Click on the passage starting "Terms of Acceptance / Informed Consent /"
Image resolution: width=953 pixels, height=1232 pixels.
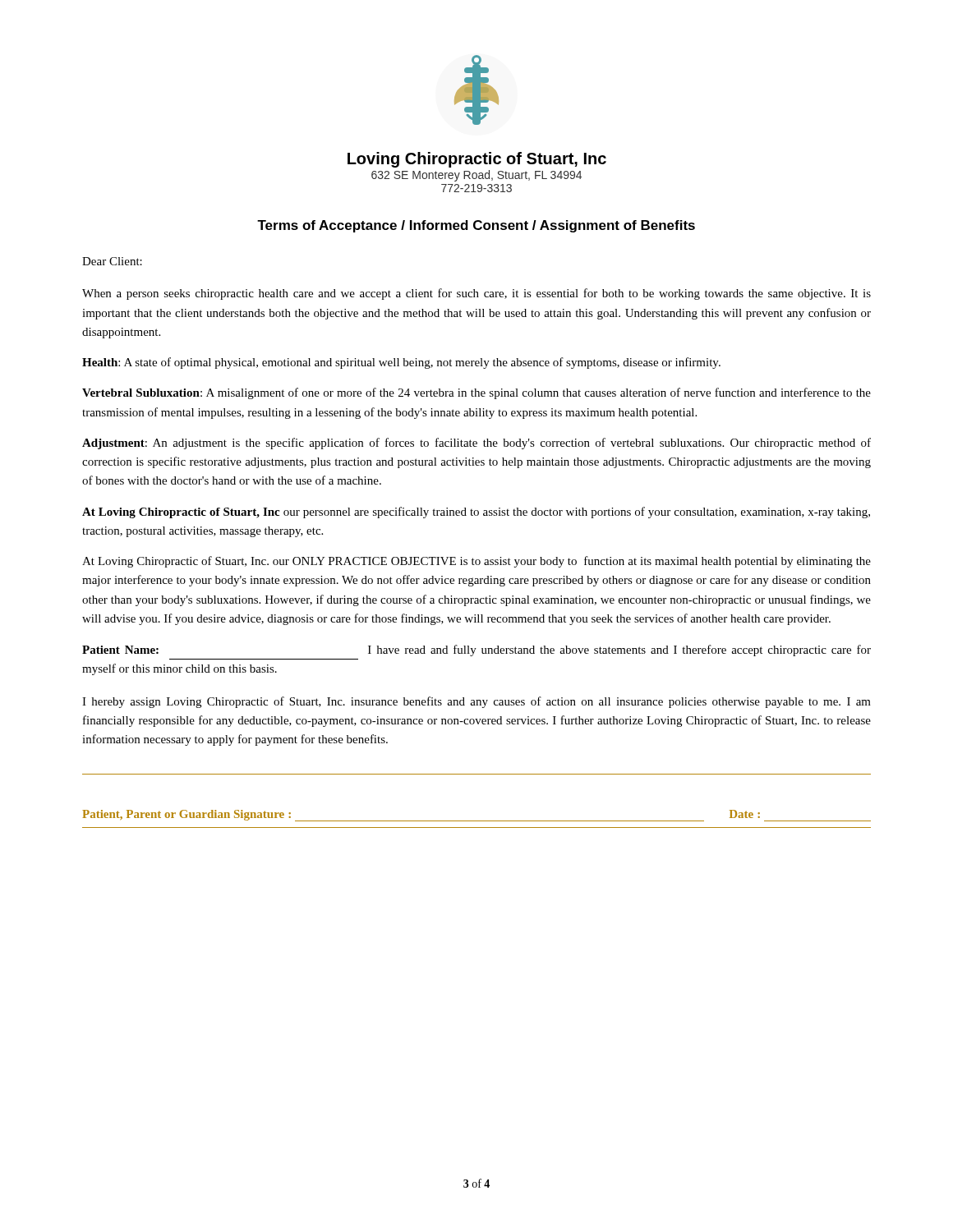click(476, 225)
